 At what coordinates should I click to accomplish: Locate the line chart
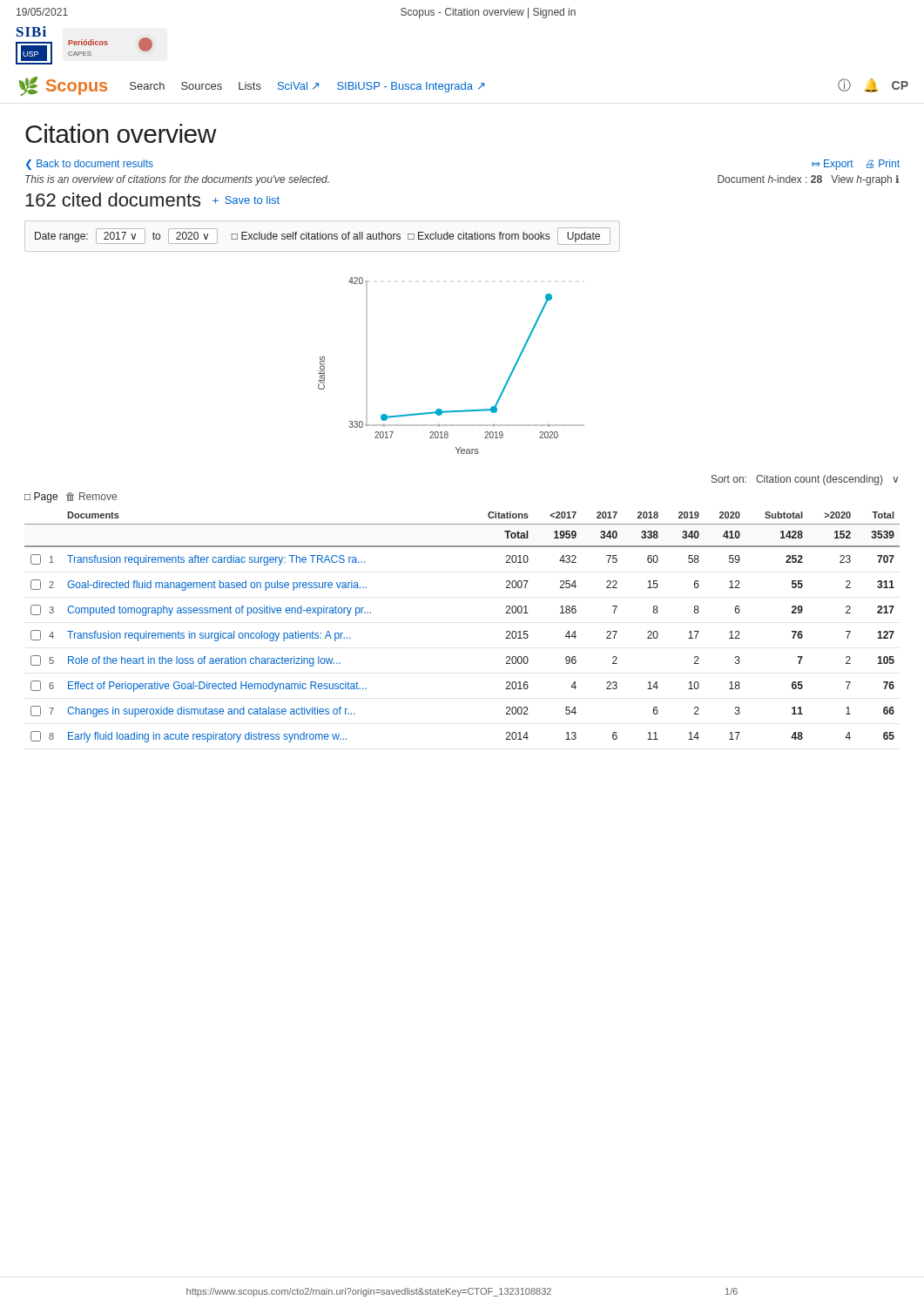(462, 364)
